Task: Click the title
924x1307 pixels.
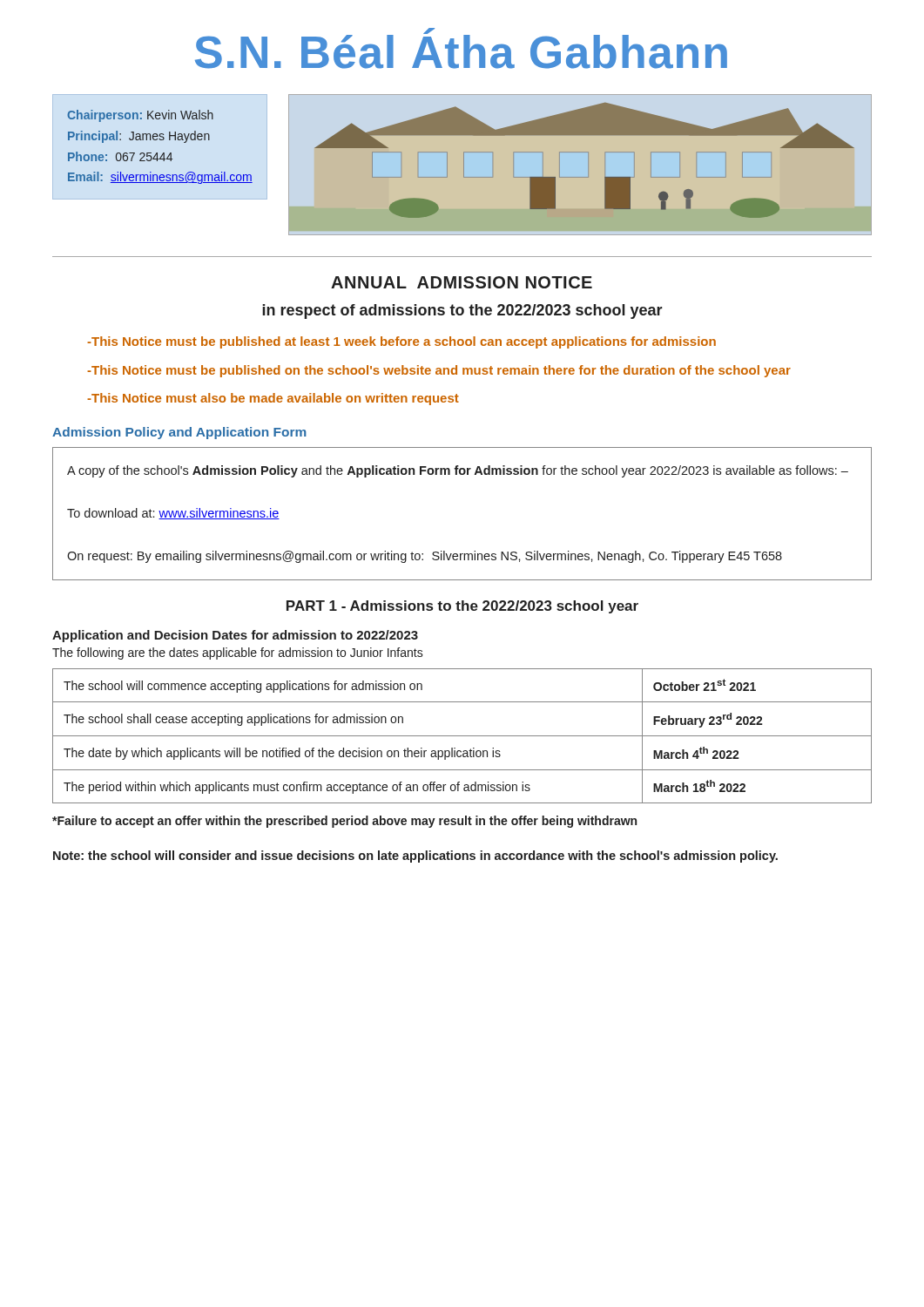Action: tap(462, 52)
